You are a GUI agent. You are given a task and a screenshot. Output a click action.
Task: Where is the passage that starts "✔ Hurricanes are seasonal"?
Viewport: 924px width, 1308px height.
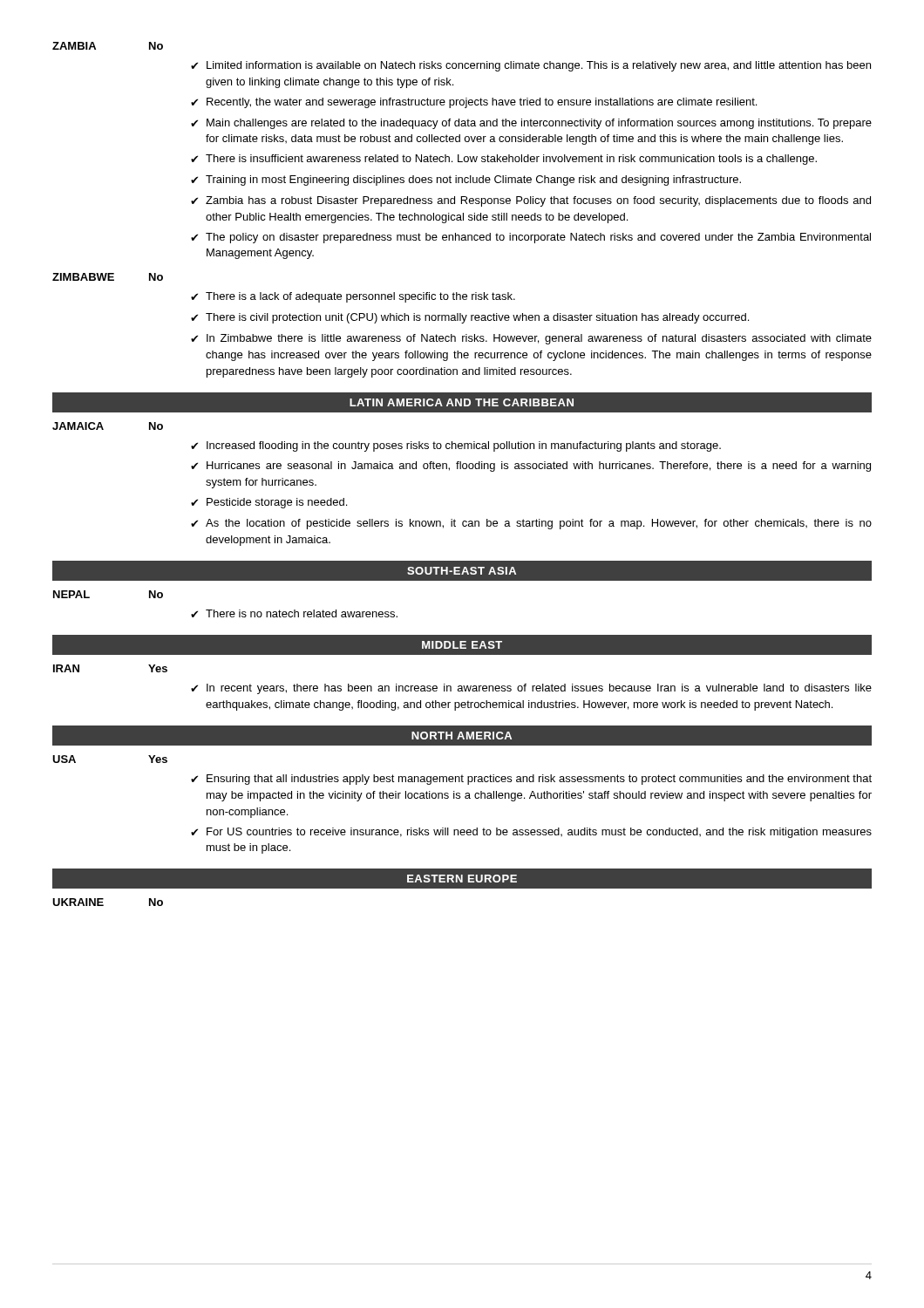click(x=531, y=475)
